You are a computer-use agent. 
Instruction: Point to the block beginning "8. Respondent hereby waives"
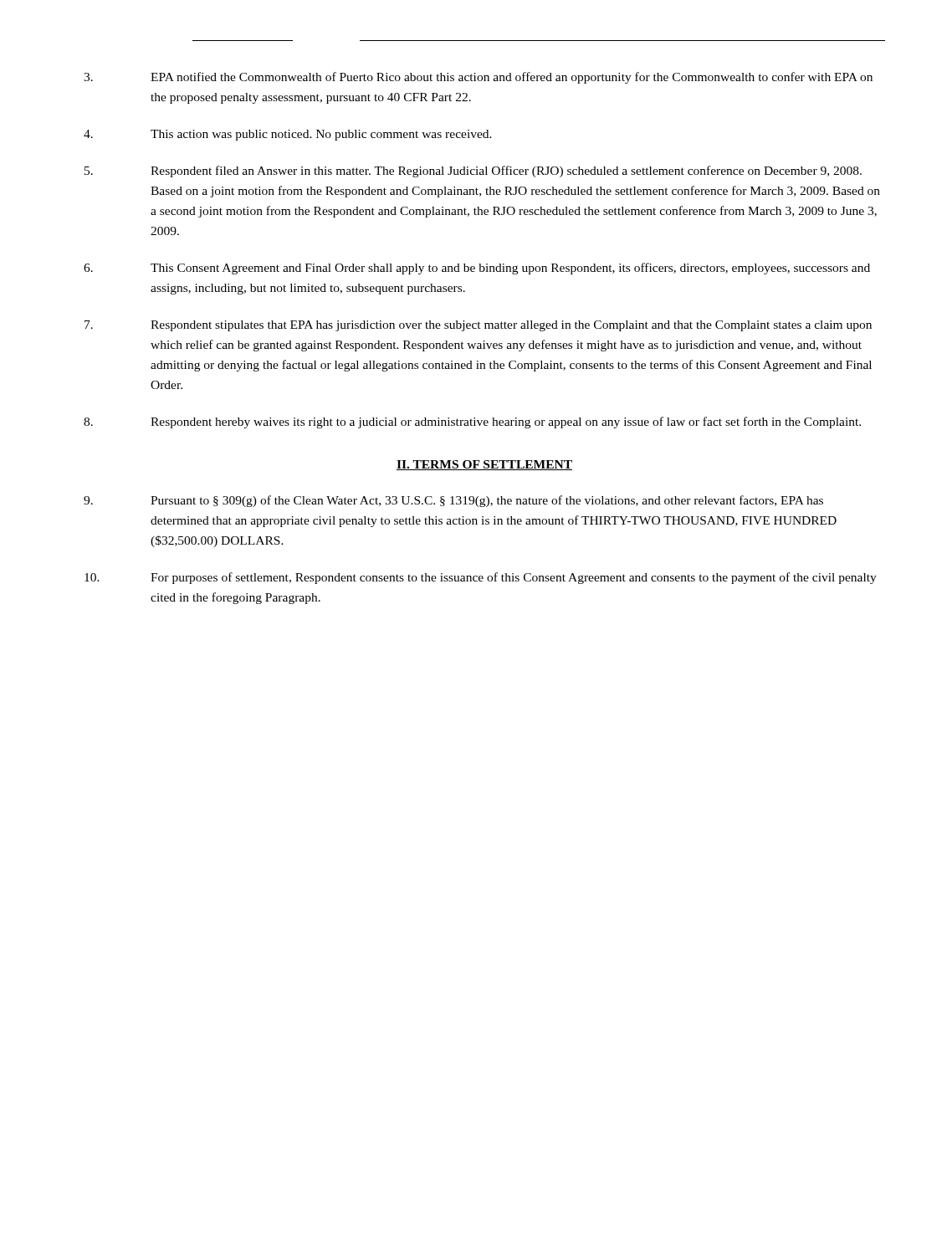tap(484, 422)
